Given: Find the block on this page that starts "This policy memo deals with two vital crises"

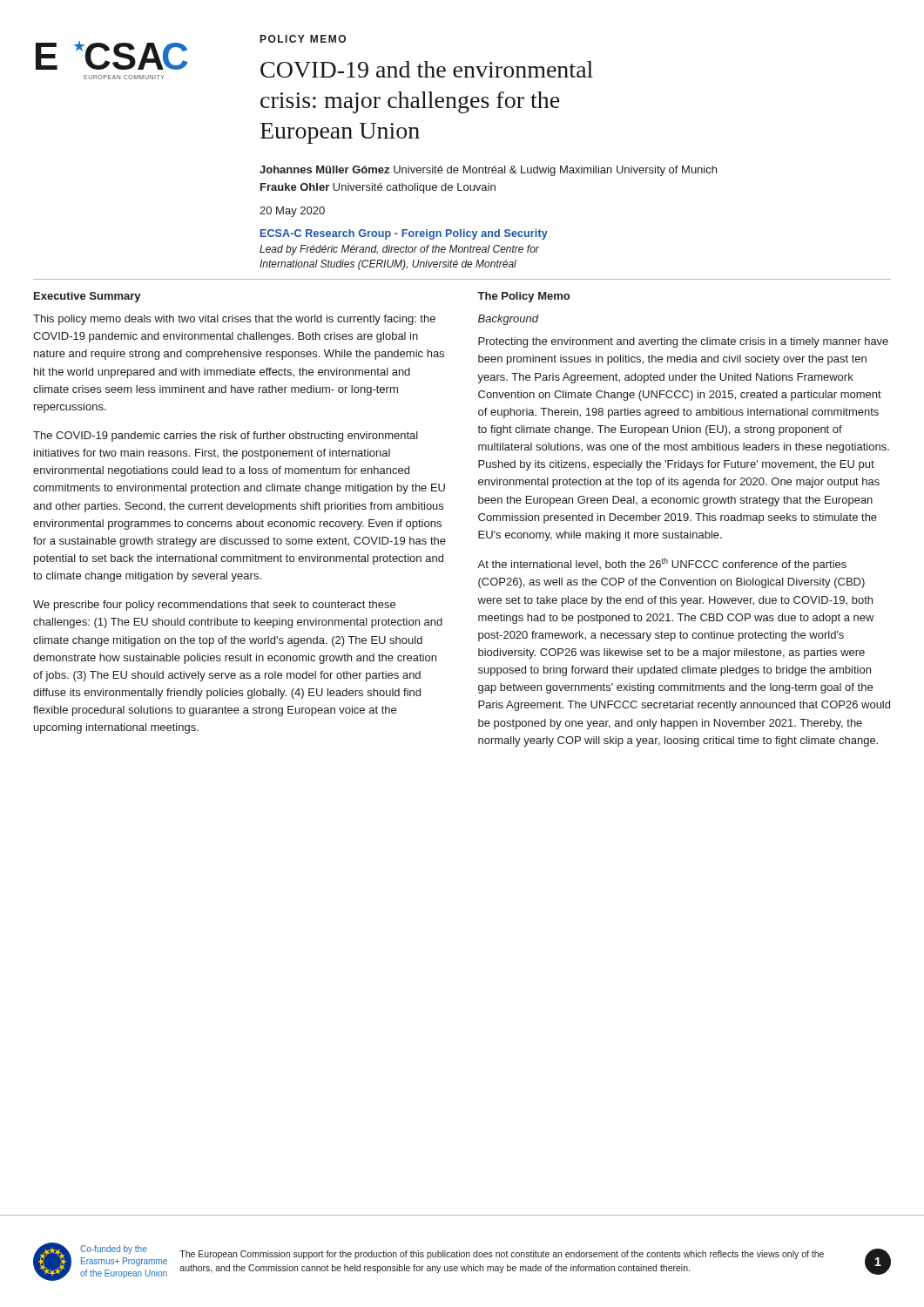Looking at the screenshot, I should click(x=239, y=362).
